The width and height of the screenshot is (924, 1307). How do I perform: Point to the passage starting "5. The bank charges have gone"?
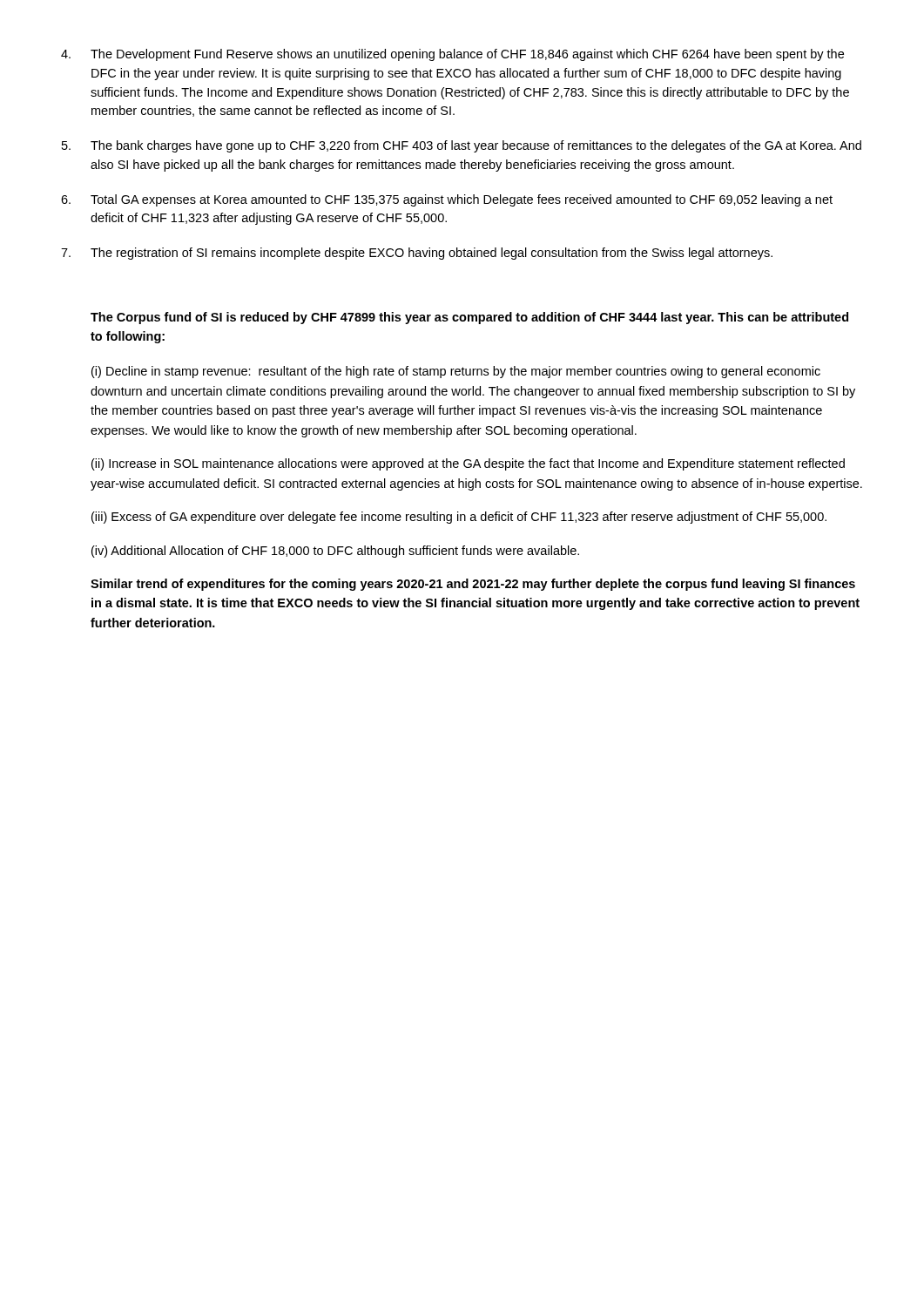click(462, 156)
